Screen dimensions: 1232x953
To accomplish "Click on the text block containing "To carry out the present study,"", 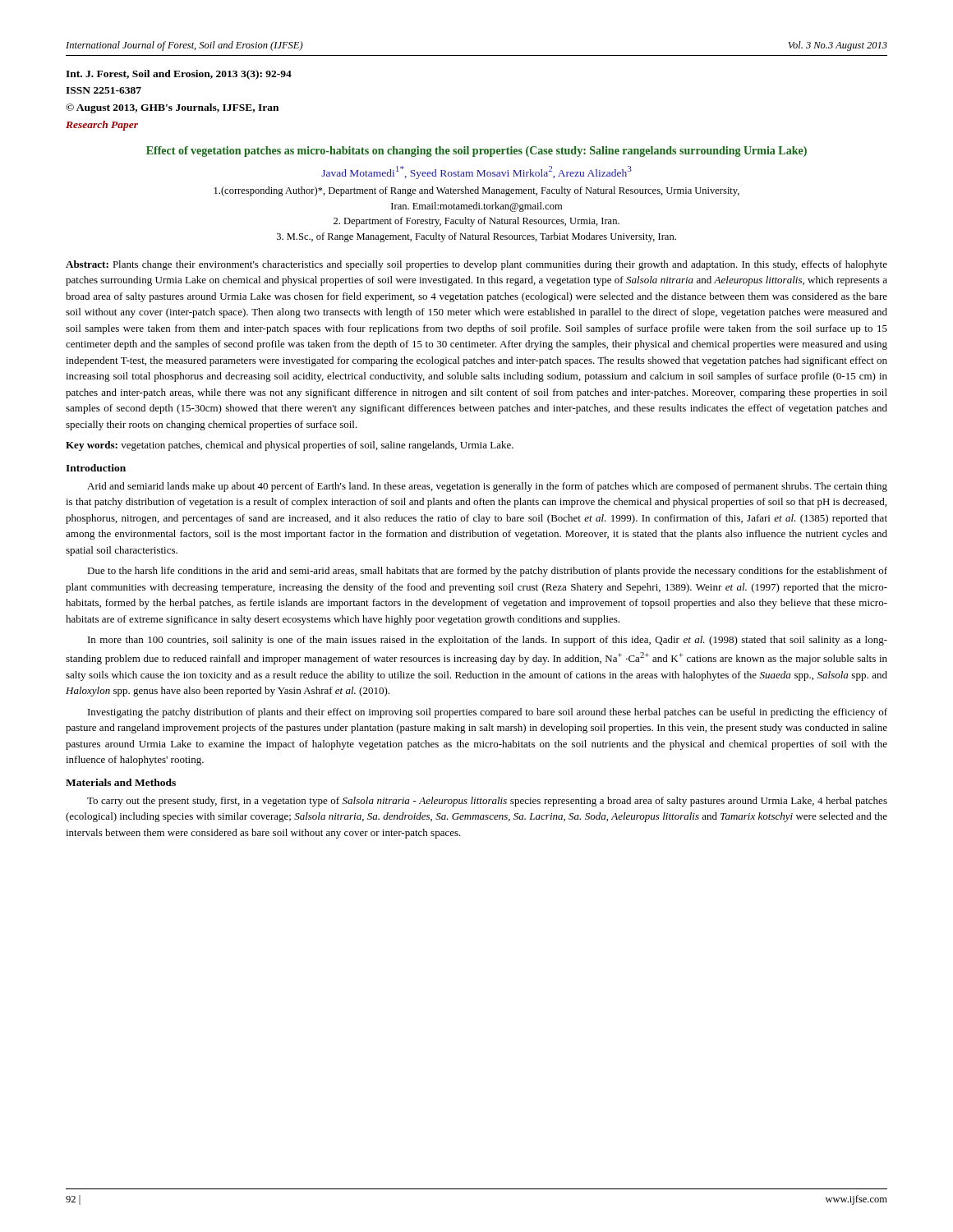I will 476,816.
